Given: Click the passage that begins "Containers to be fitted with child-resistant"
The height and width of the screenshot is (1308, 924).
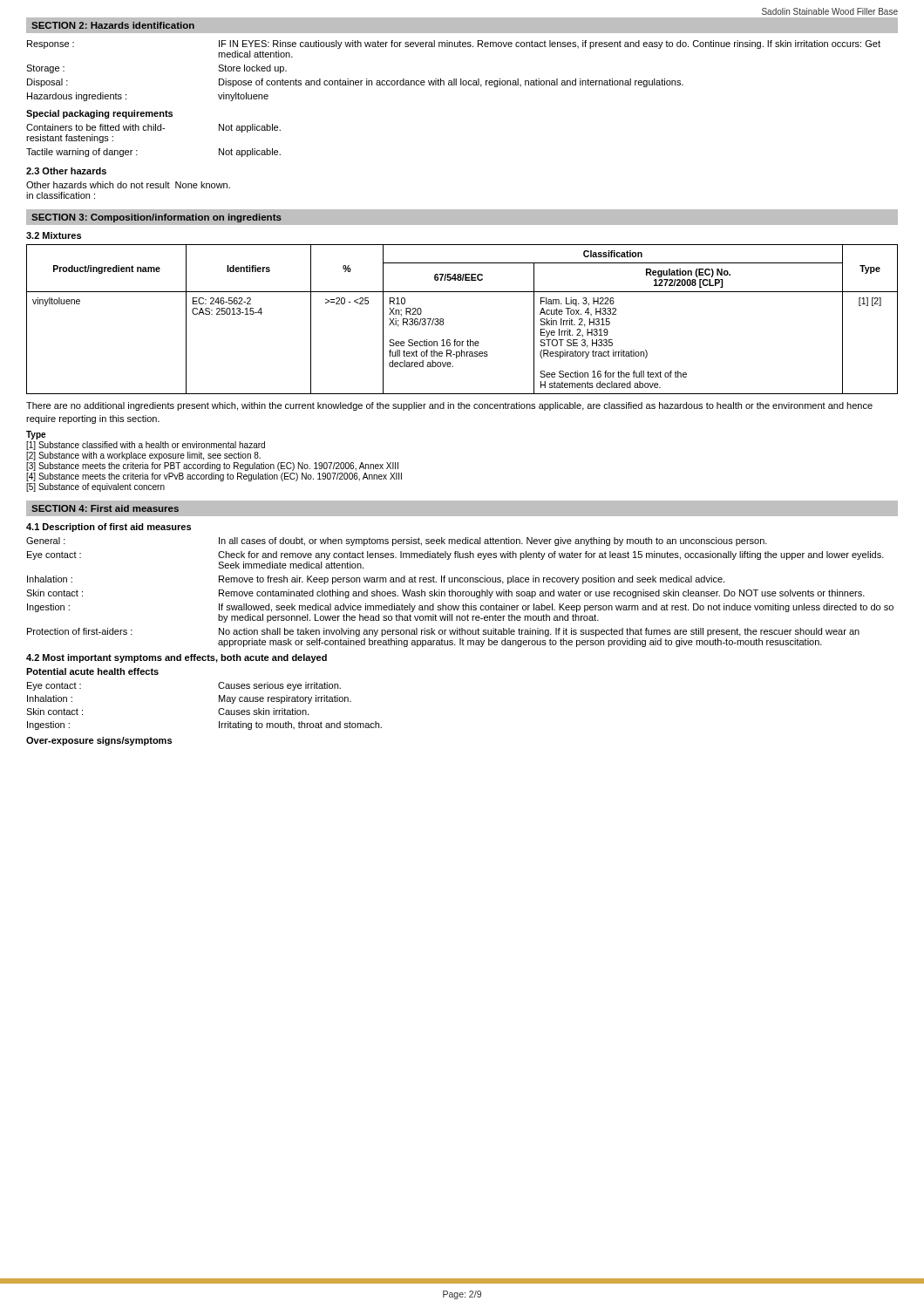Looking at the screenshot, I should (x=153, y=128).
